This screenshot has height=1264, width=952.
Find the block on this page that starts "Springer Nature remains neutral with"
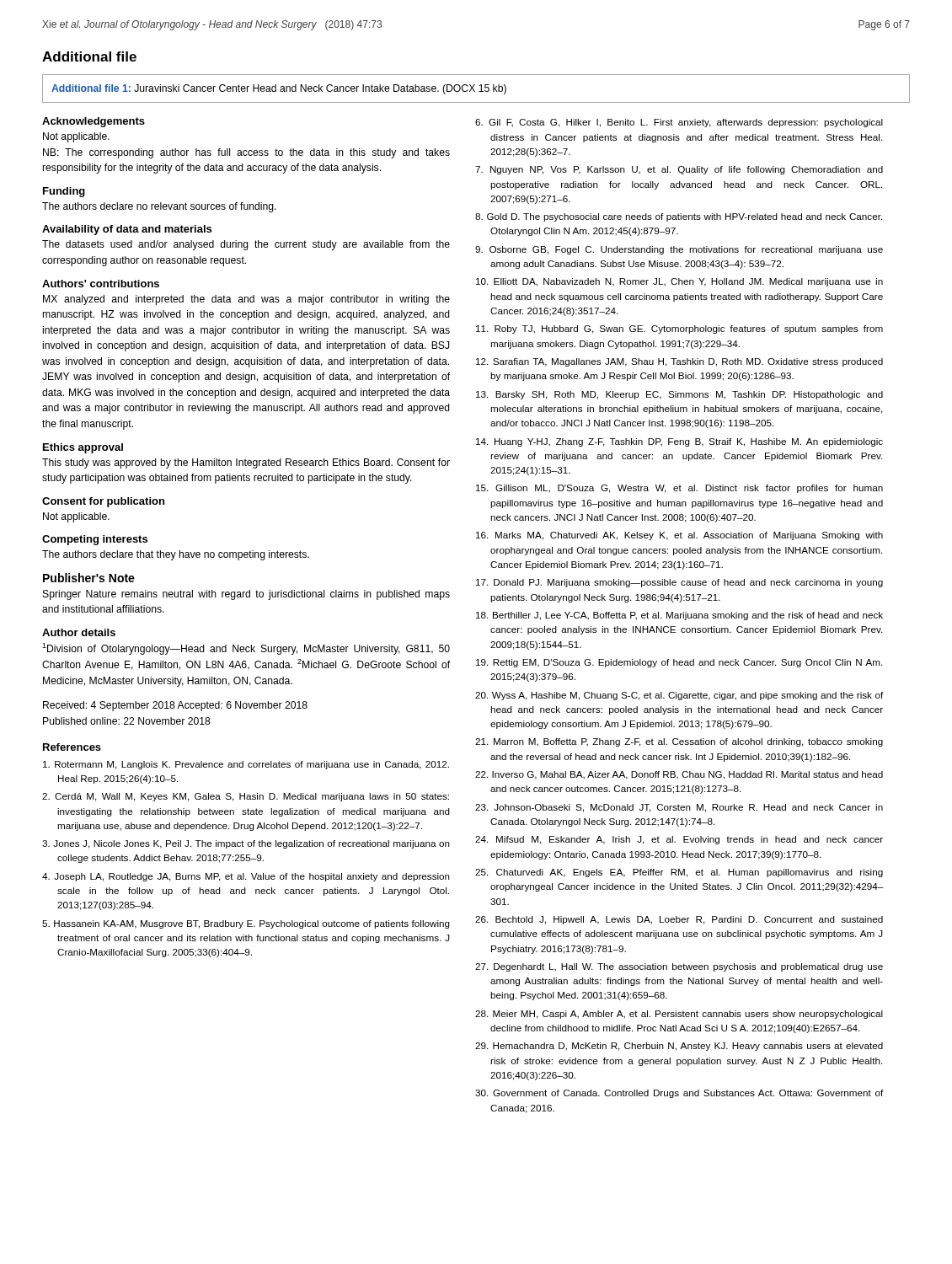pyautogui.click(x=246, y=602)
